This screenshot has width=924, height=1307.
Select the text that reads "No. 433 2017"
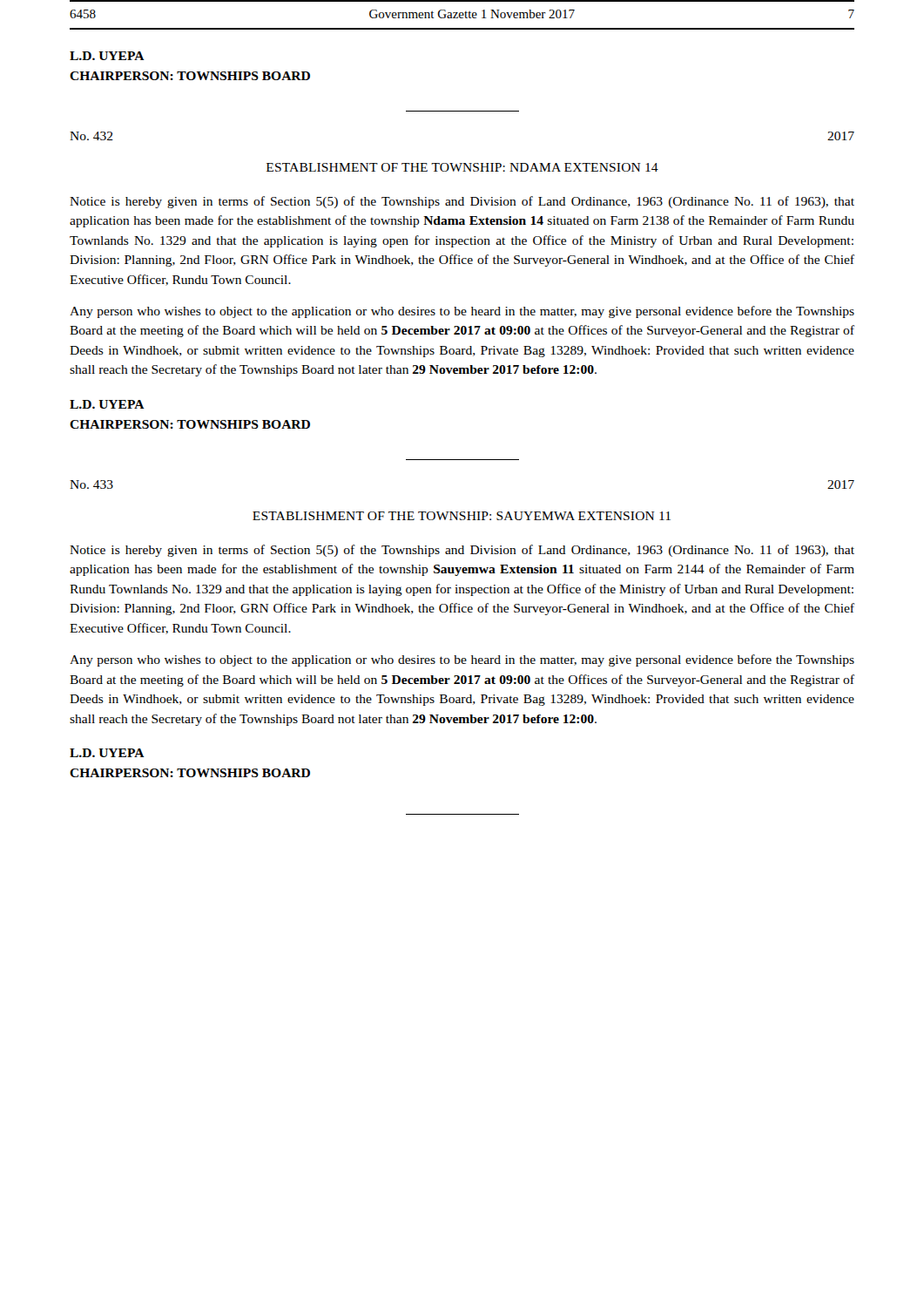coord(84,484)
